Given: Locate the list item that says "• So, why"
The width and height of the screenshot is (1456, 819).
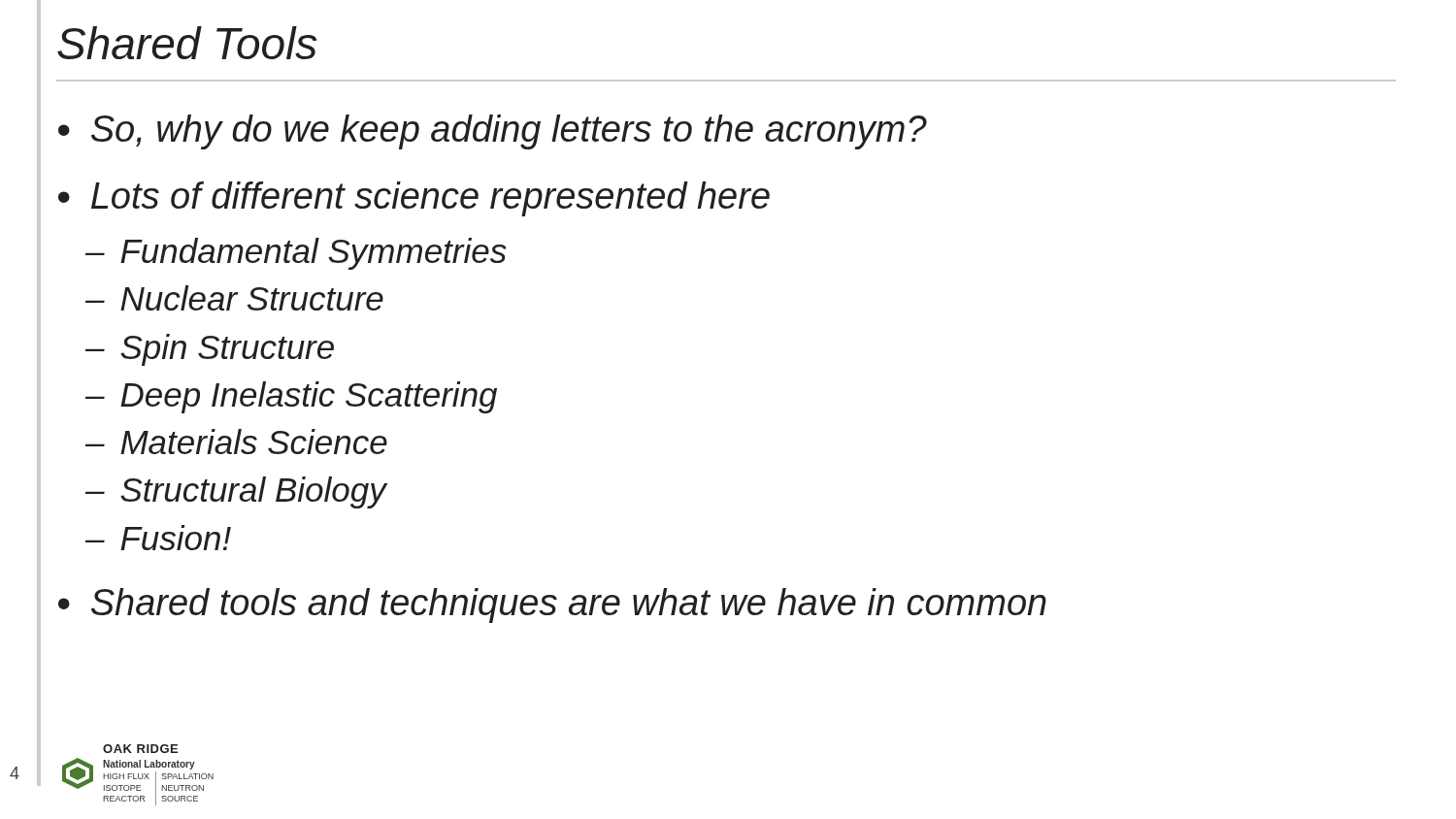Looking at the screenshot, I should point(491,131).
